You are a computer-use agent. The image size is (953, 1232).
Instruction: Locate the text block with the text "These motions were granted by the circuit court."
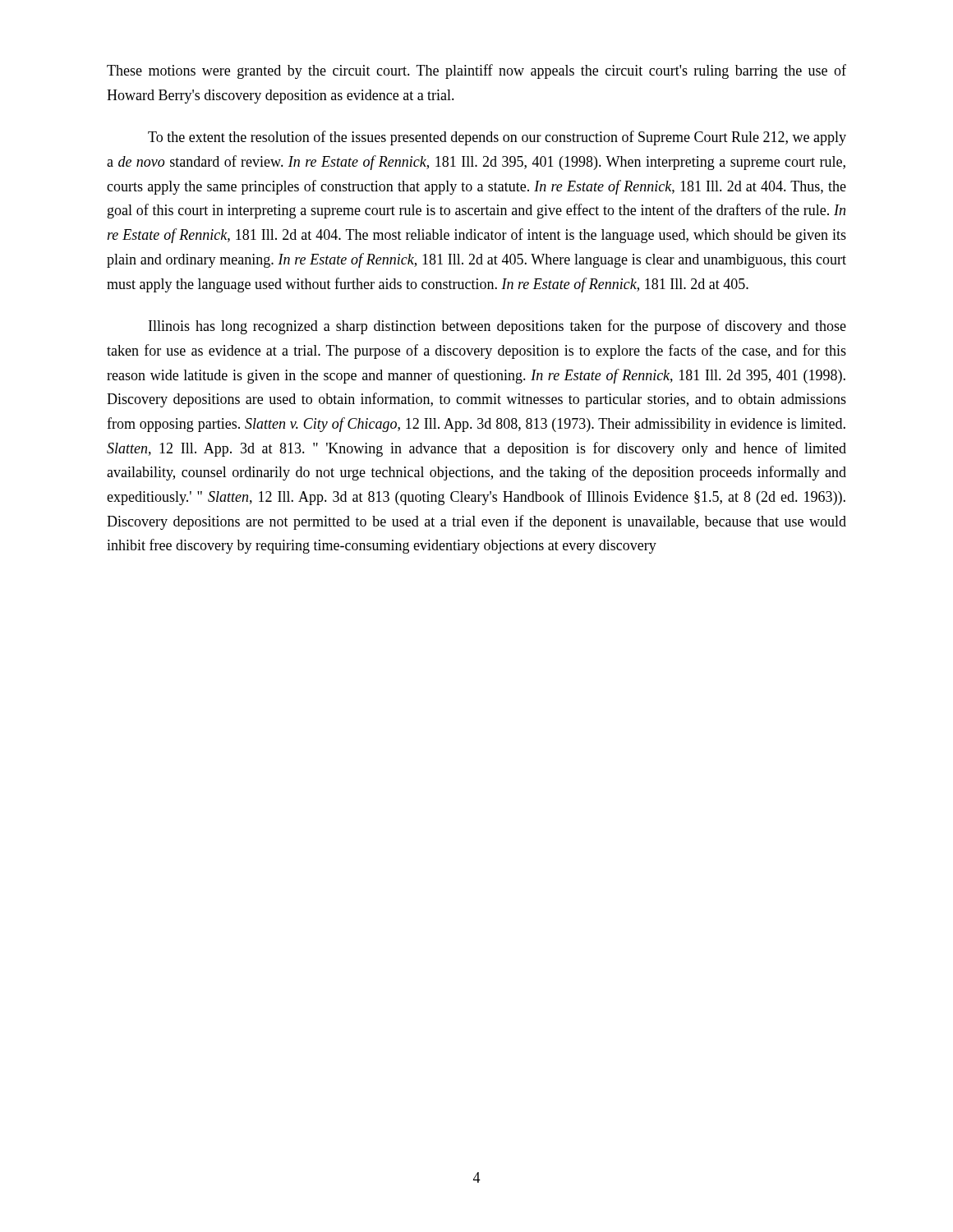[476, 84]
